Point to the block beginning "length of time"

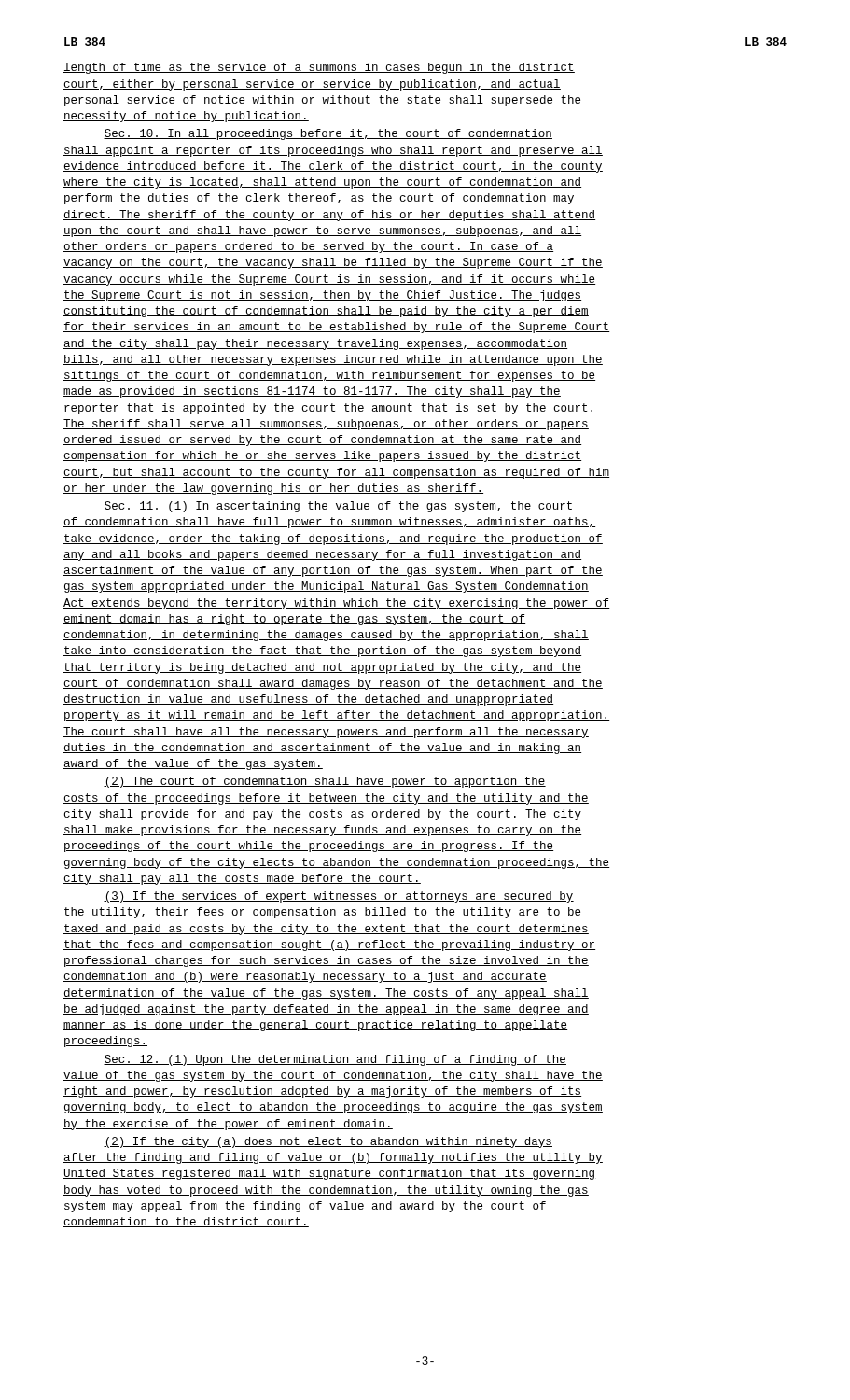pyautogui.click(x=425, y=93)
